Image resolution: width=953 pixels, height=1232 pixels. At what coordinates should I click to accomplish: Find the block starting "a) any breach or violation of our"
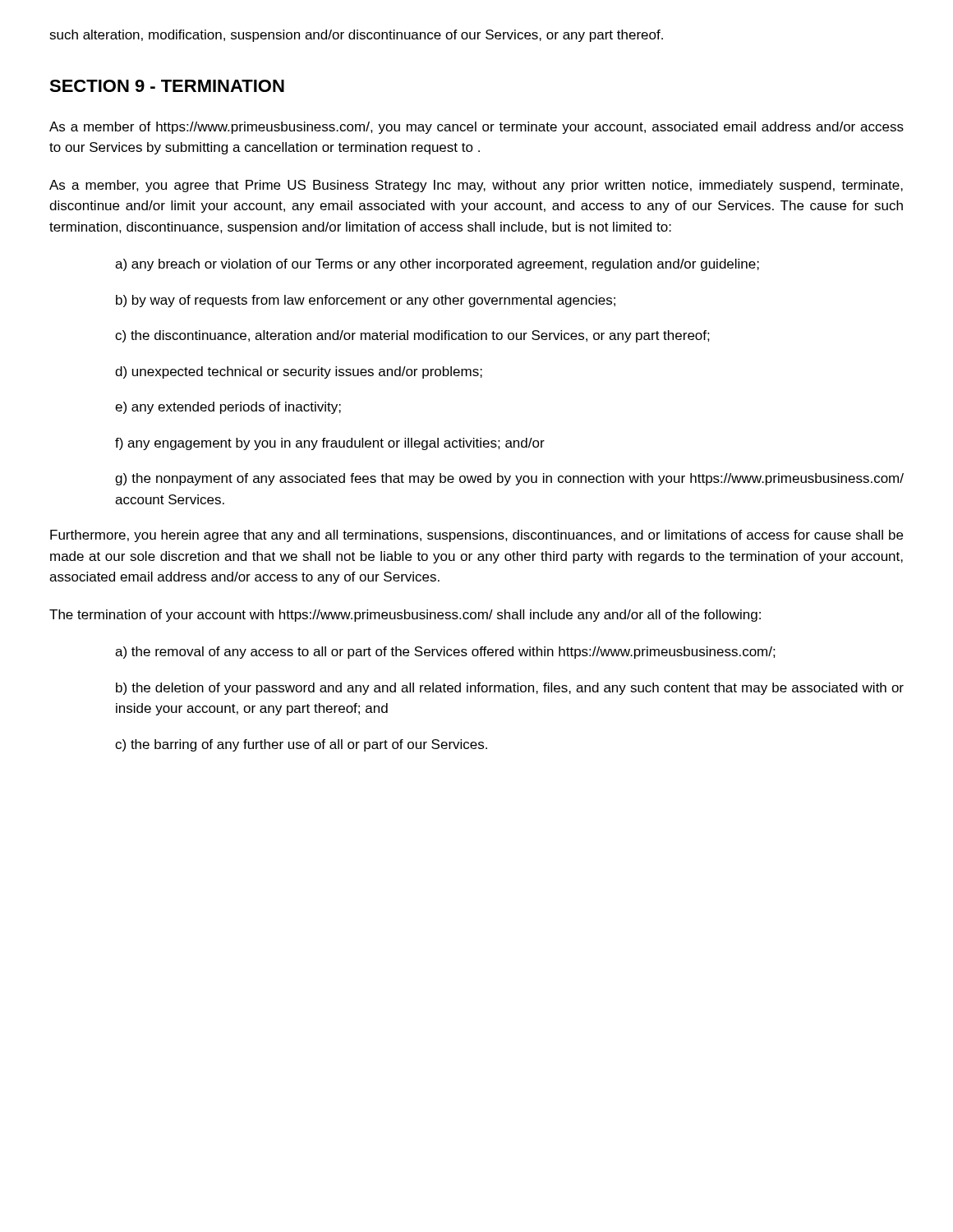point(437,264)
